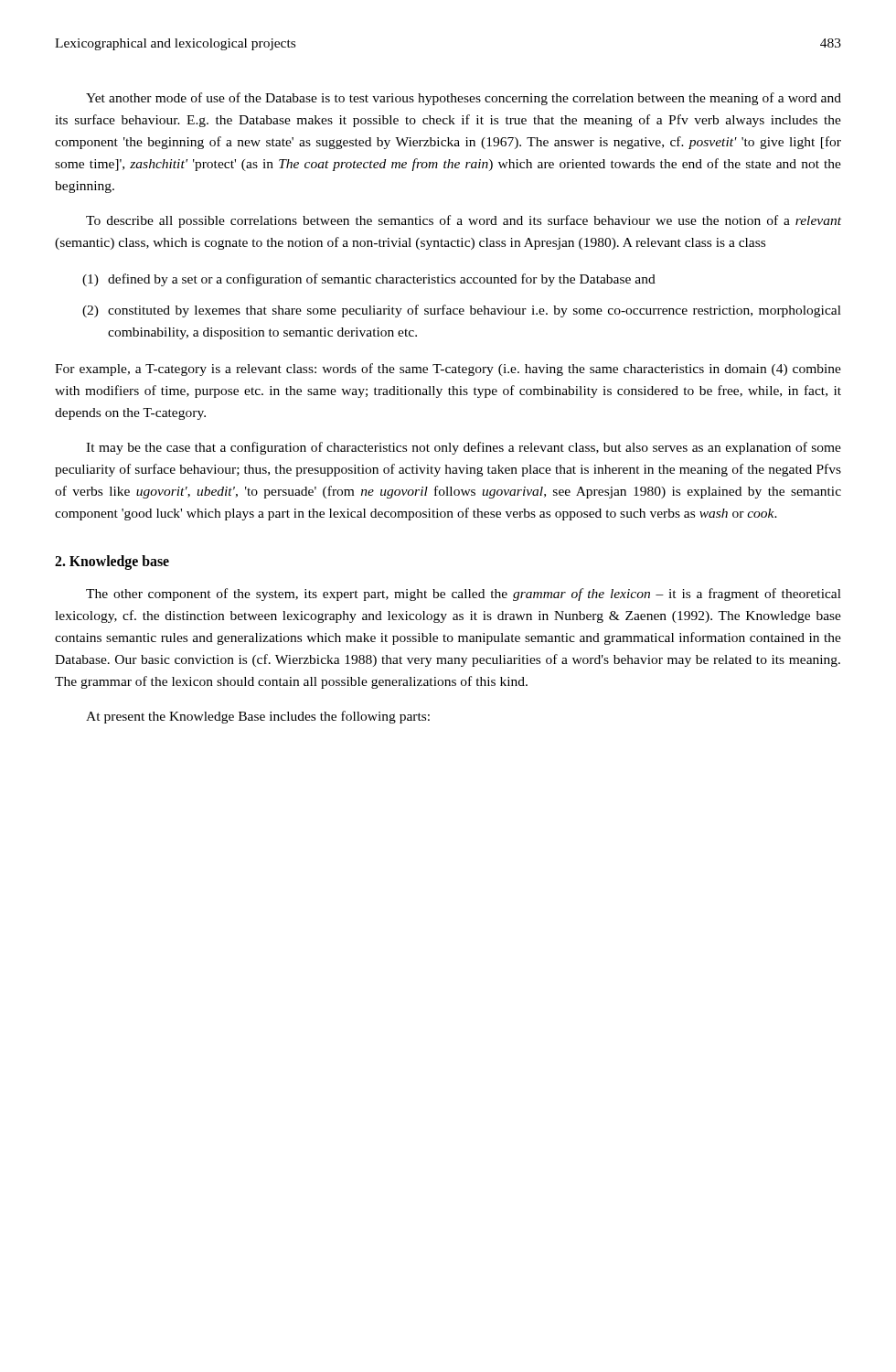Find the block on this page that starts "It may be the case"

448,480
